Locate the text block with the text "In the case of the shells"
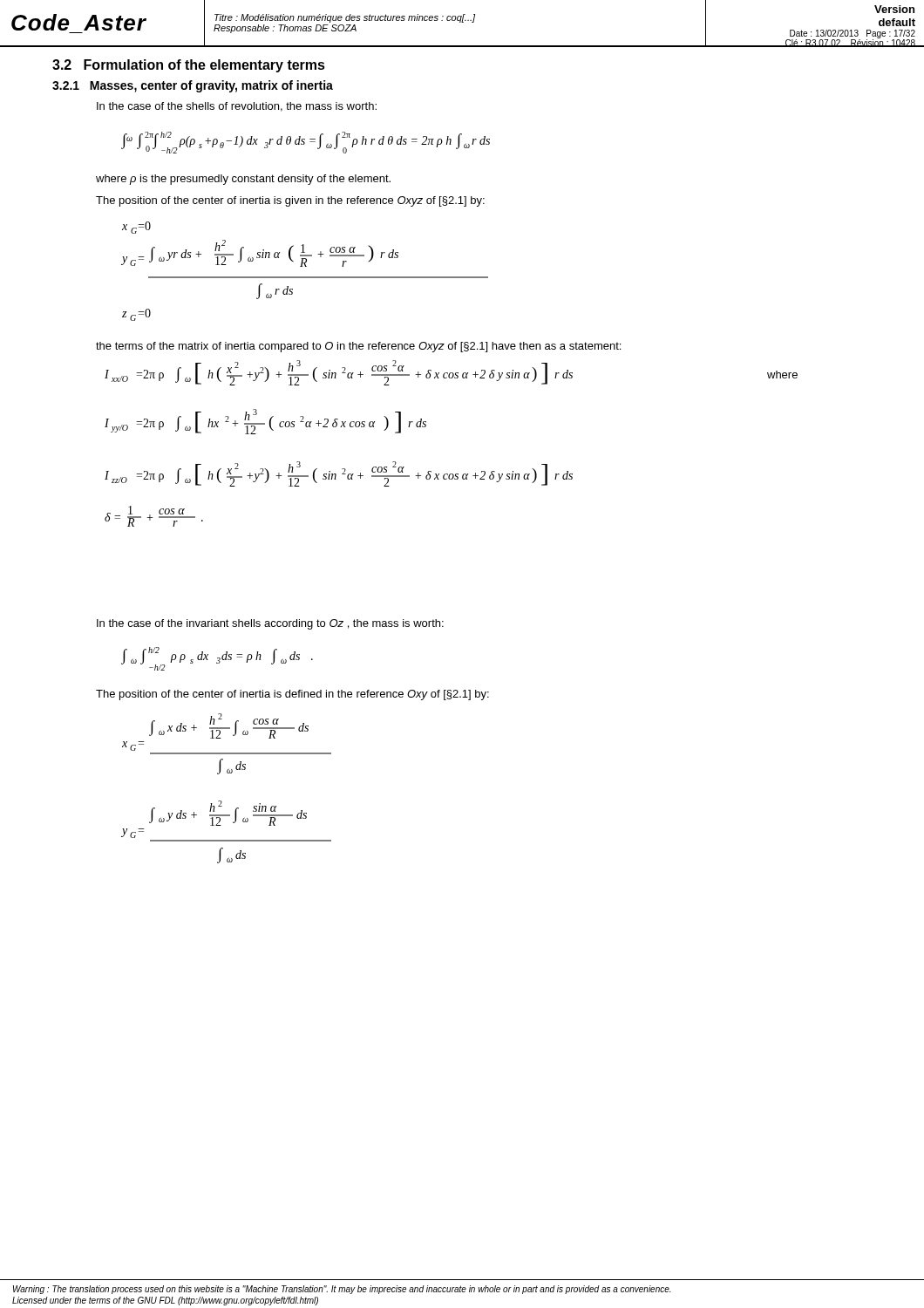The image size is (924, 1308). click(237, 106)
